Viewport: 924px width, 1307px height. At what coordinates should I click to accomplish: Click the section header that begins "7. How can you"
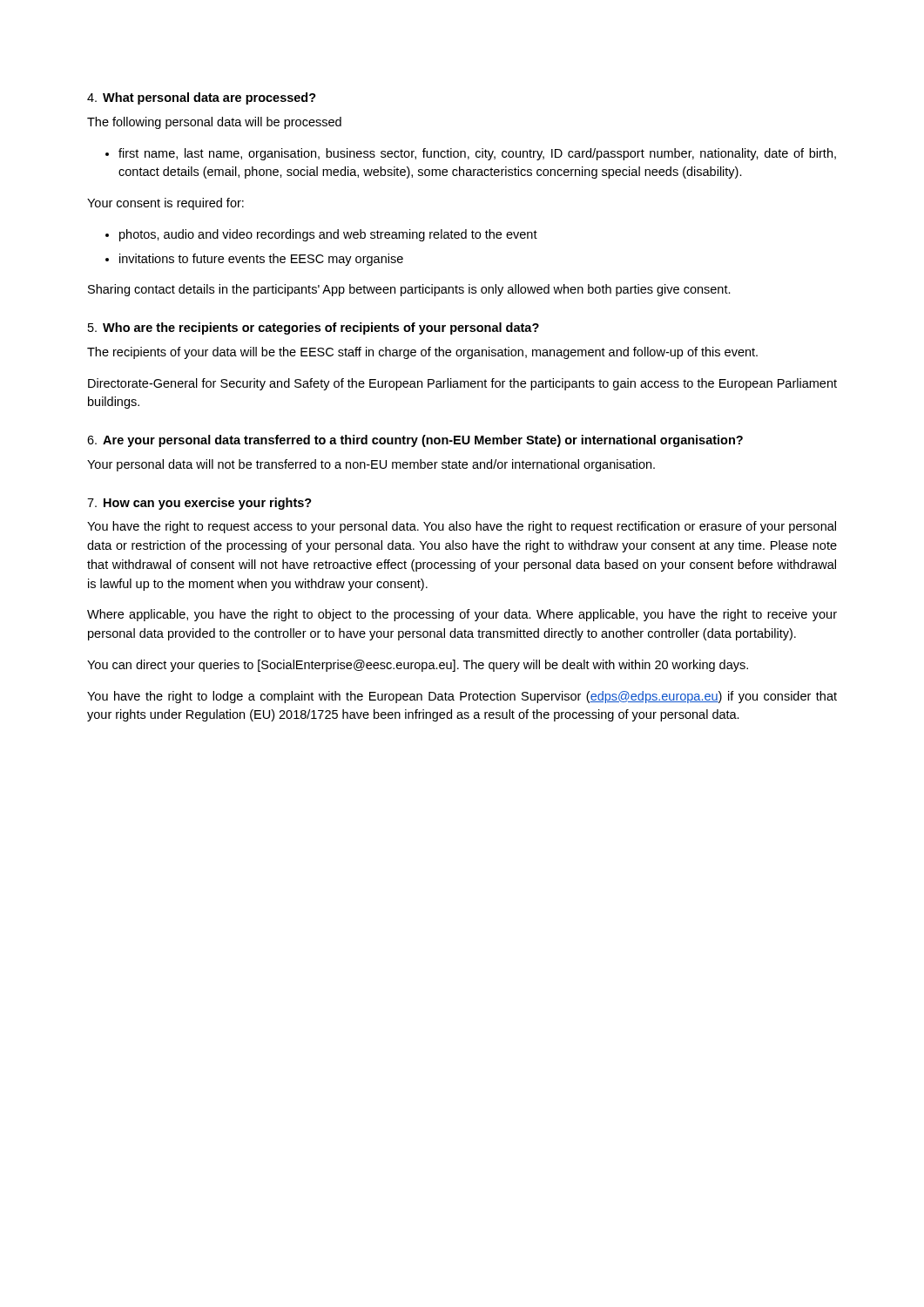pos(200,503)
